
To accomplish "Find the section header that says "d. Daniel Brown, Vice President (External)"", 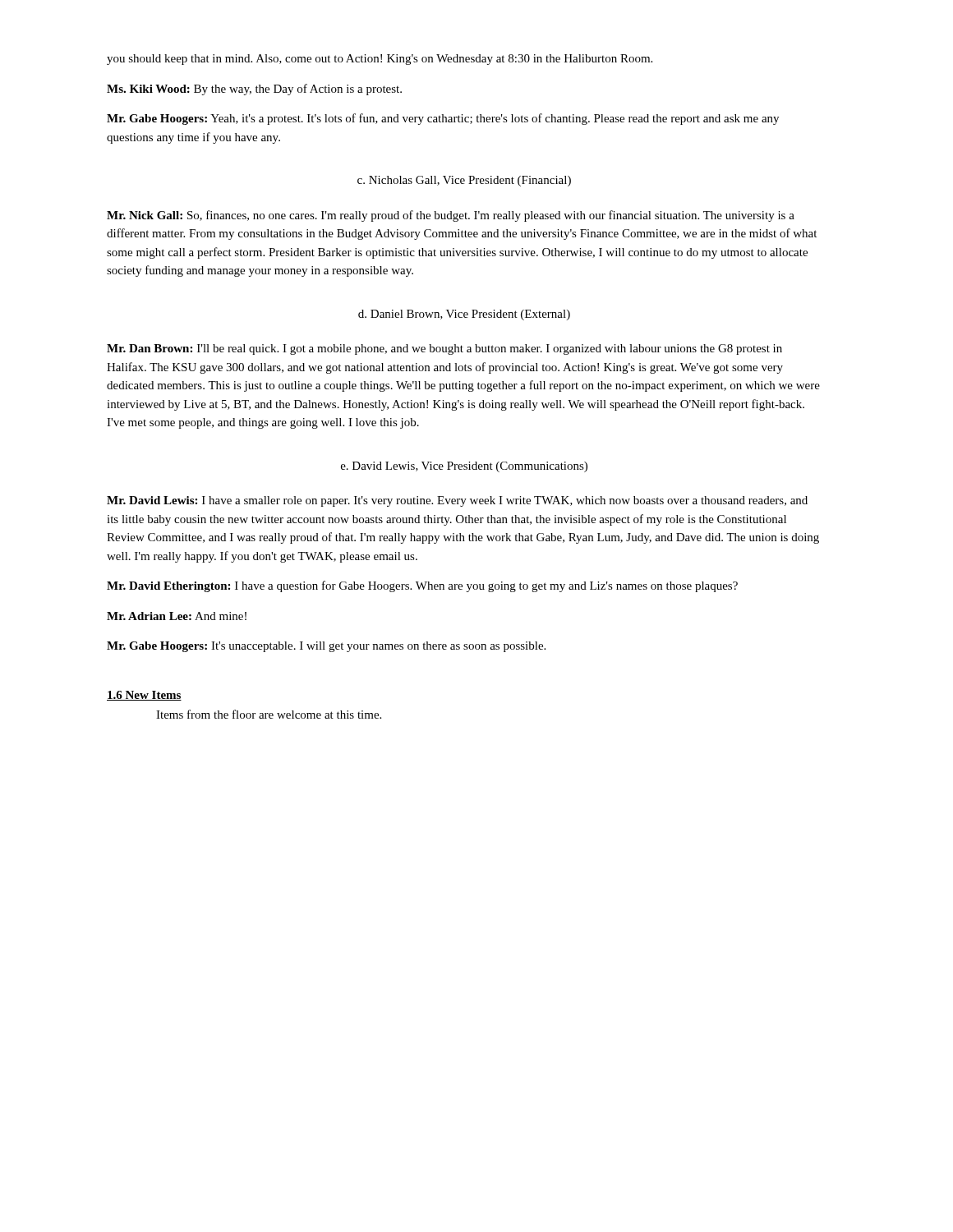I will tap(464, 313).
